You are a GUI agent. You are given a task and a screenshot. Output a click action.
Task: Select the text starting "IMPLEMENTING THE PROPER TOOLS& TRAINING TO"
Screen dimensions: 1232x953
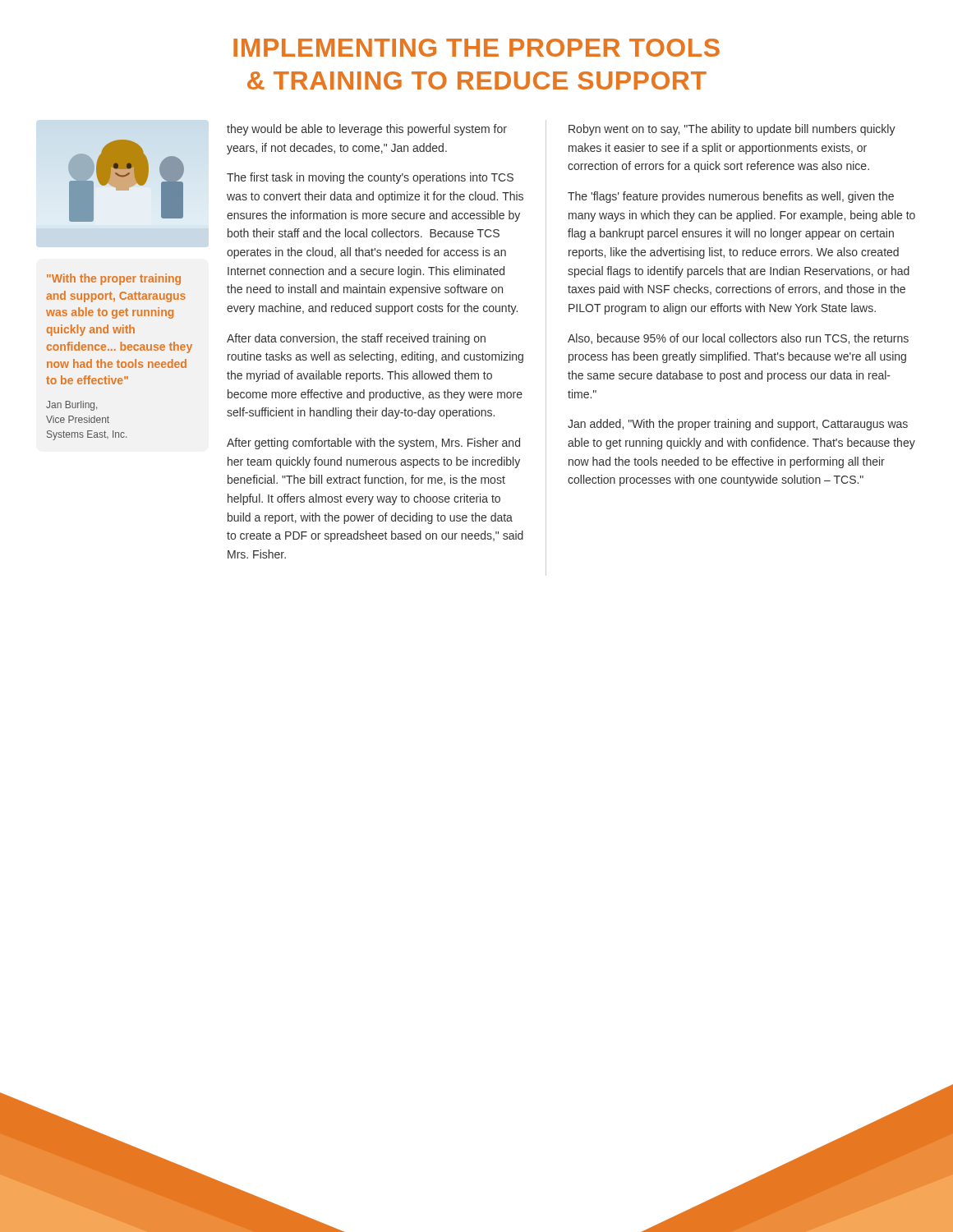pos(476,64)
